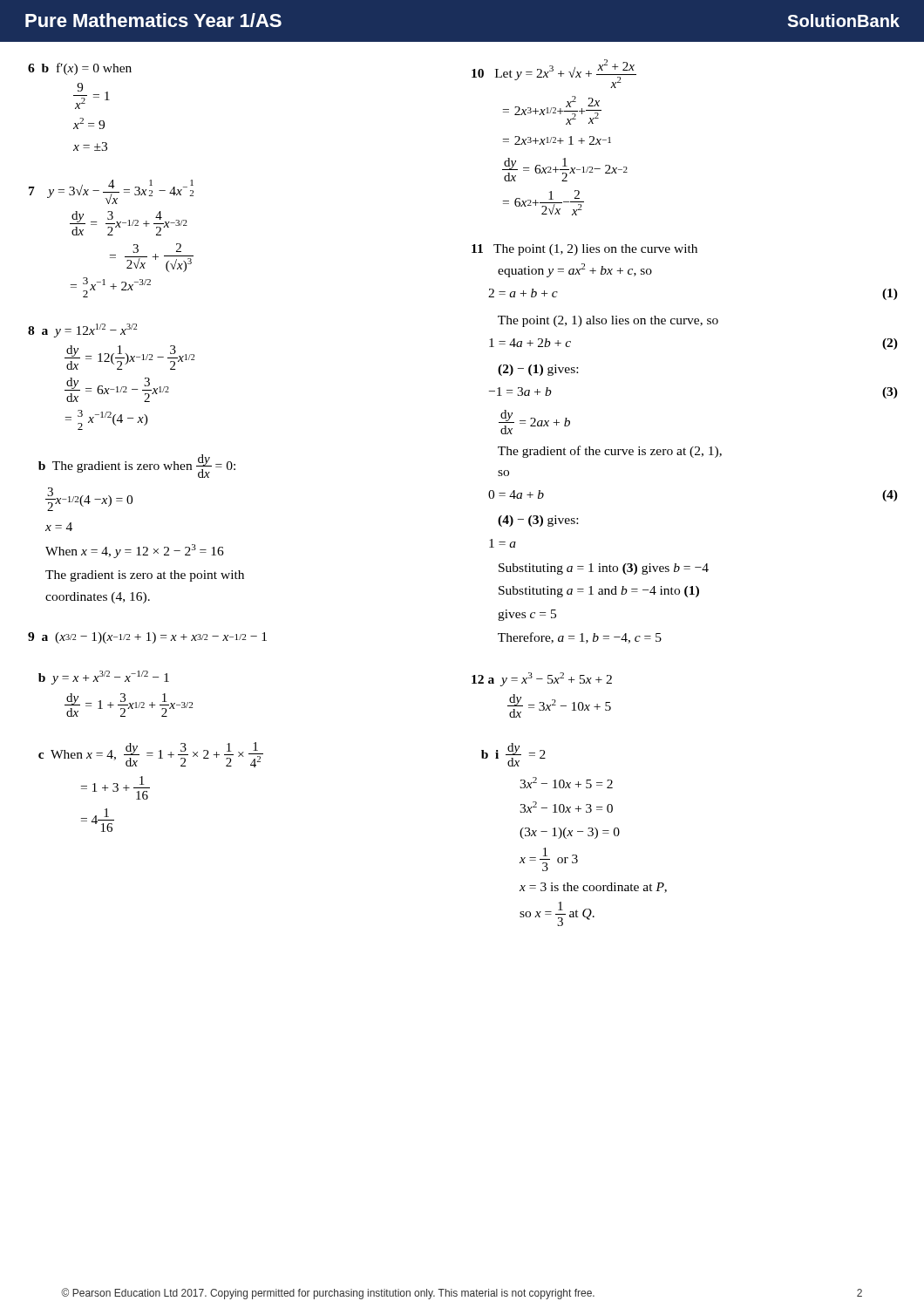
Task: Find the text block starting "b y = x + x3/2 −"
Action: pos(104,678)
